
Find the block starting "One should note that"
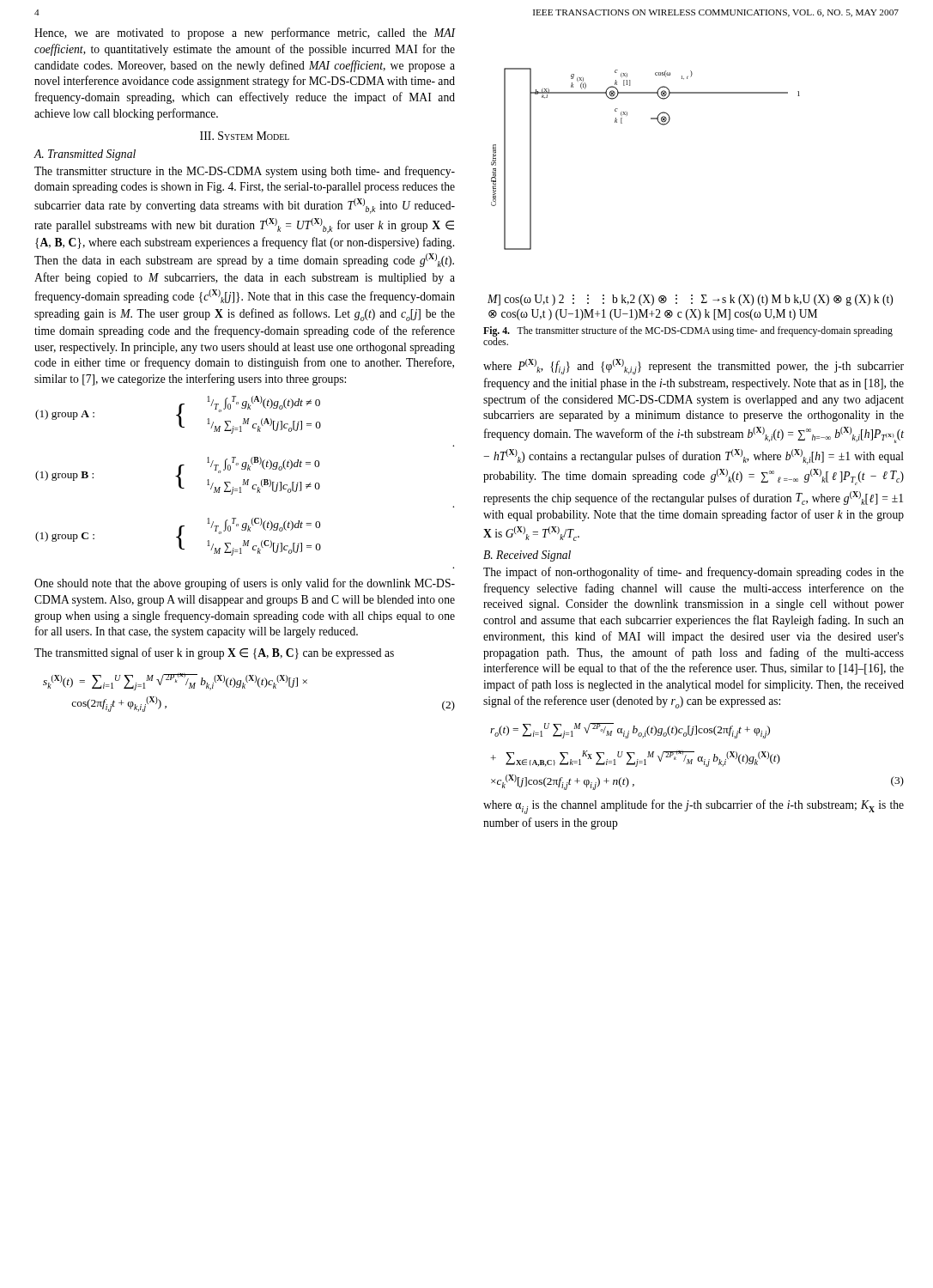(x=245, y=608)
